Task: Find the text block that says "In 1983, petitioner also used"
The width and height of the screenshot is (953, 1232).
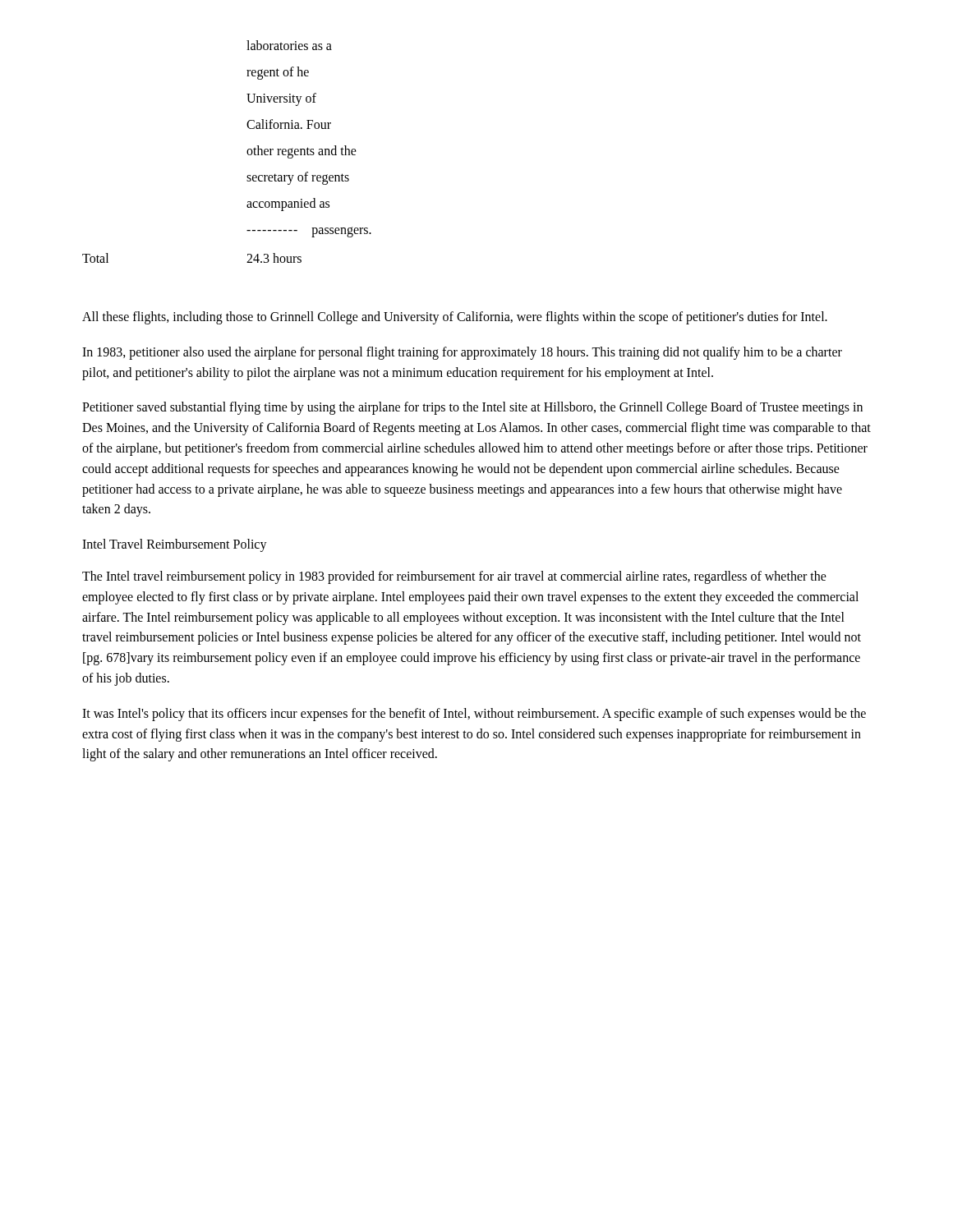Action: [462, 362]
